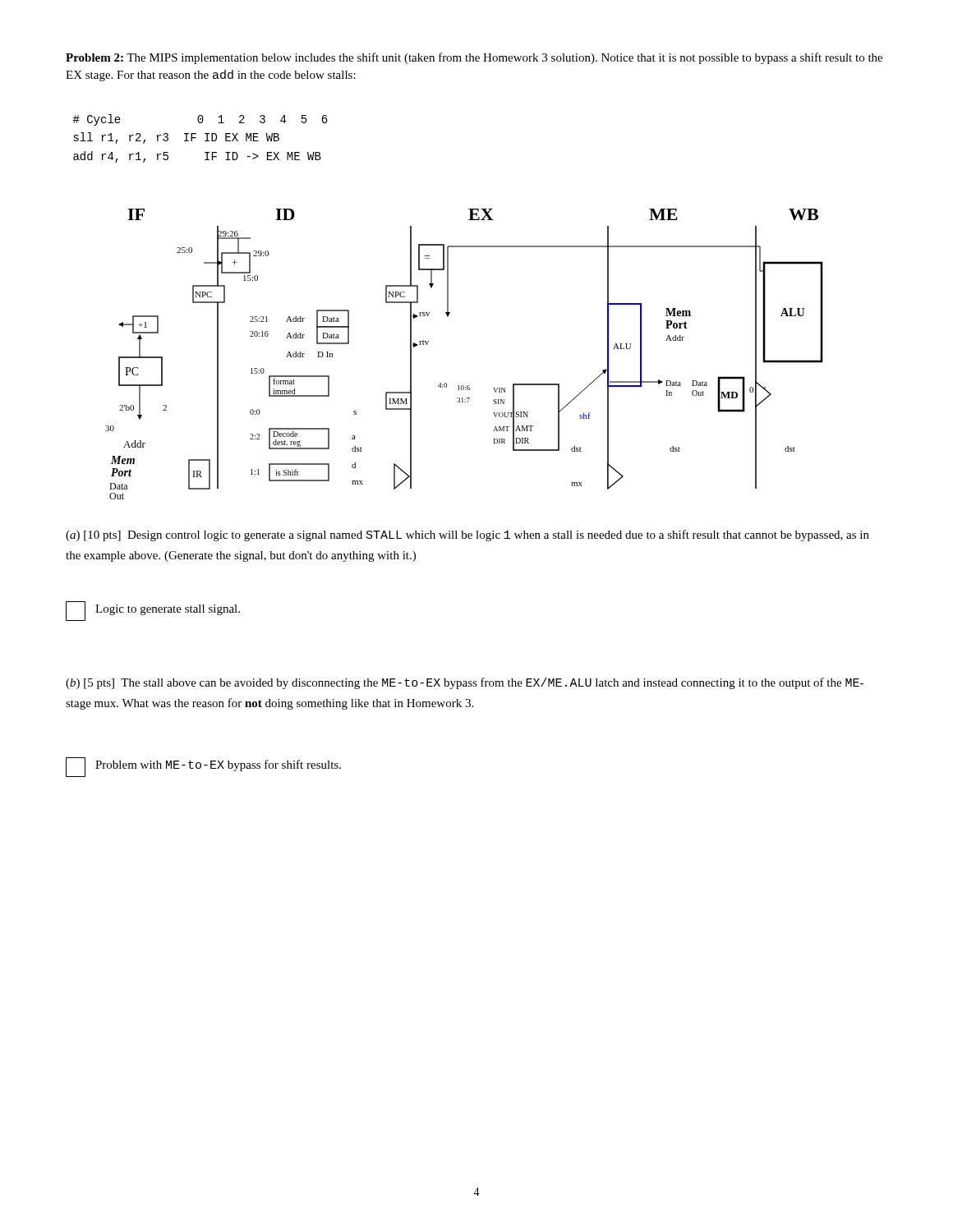Image resolution: width=953 pixels, height=1232 pixels.
Task: Select the text block that reads "Problem 2: The MIPS"
Action: point(474,67)
